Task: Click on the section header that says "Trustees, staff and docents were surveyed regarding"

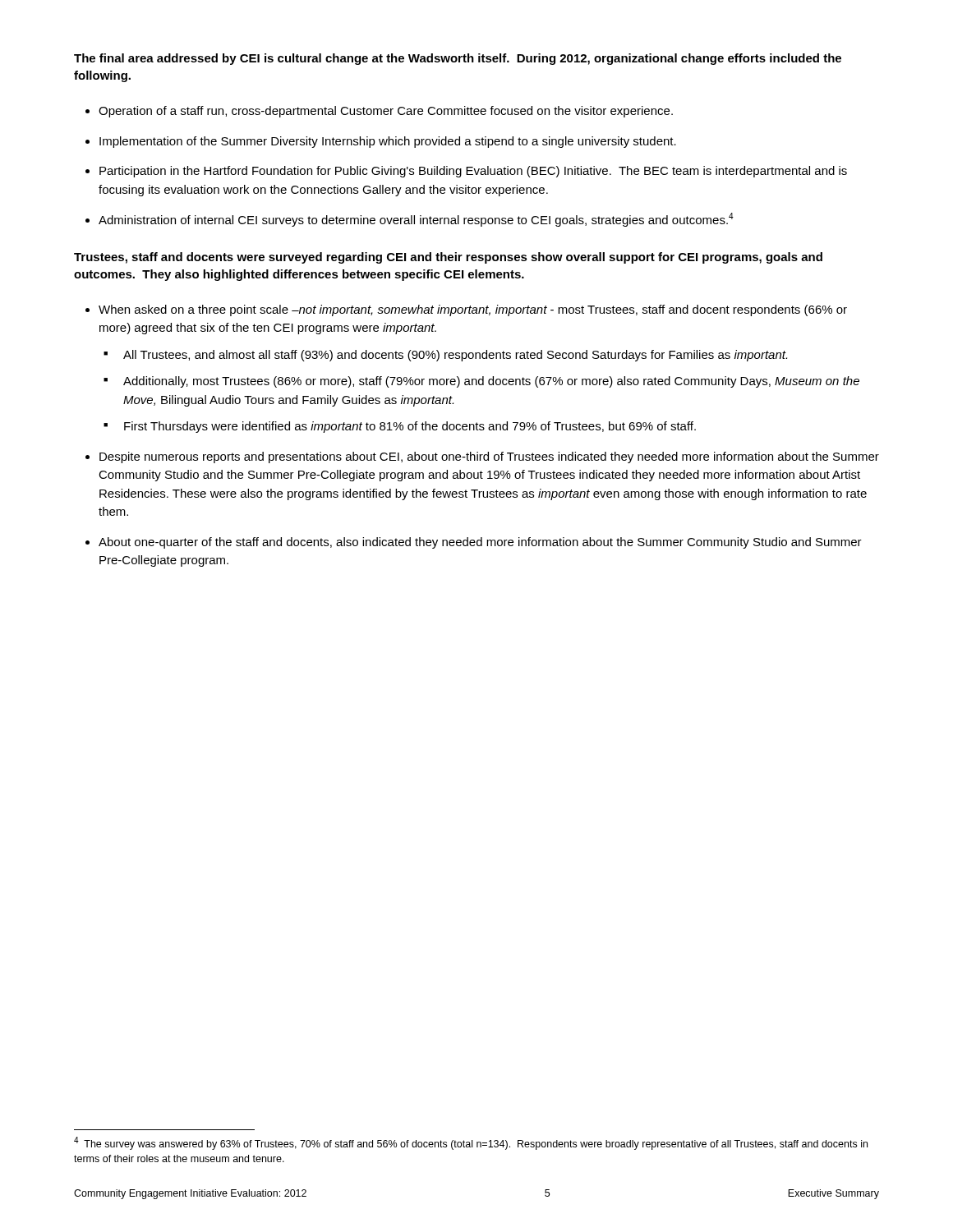Action: click(449, 265)
